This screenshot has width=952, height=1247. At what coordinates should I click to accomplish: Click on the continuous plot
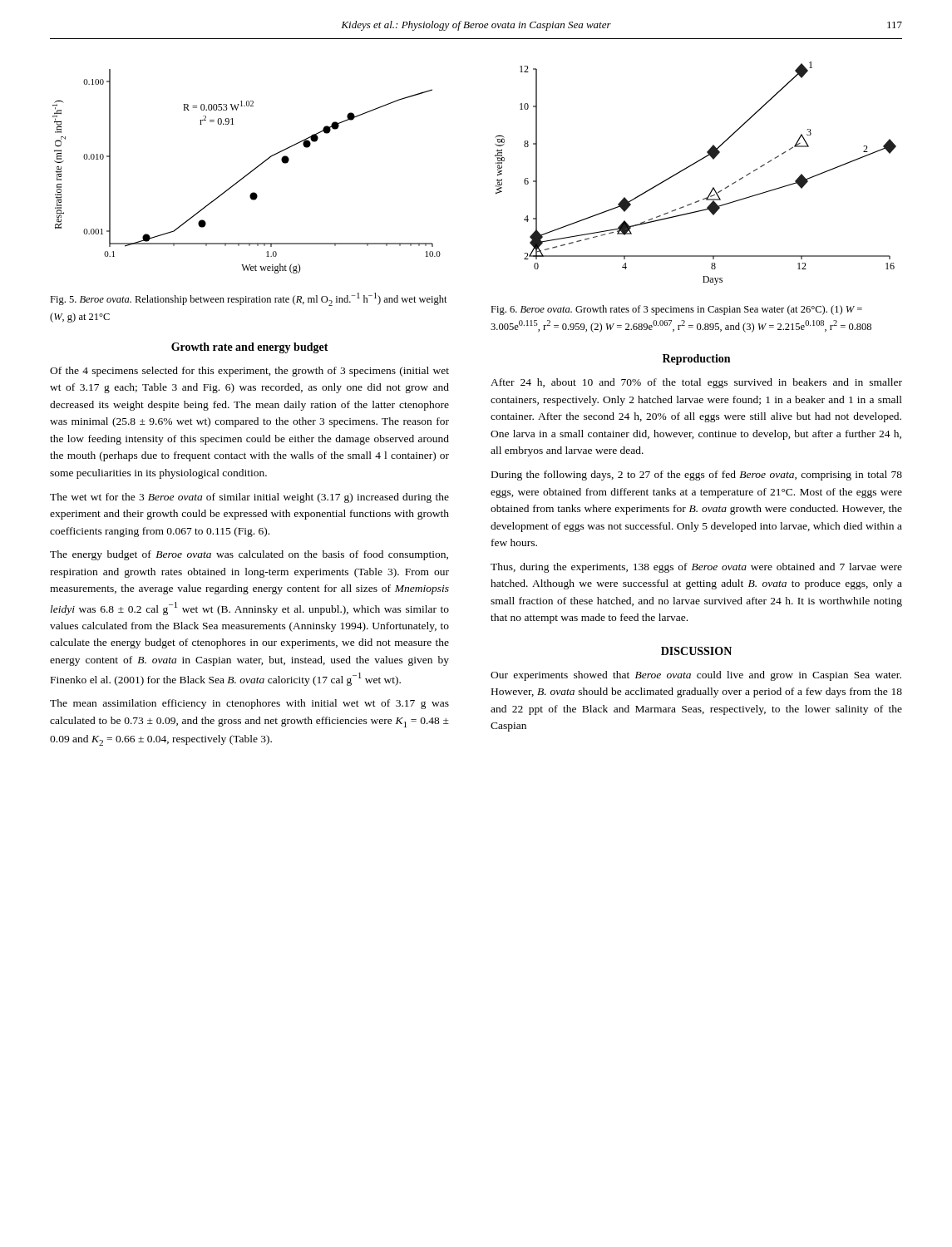(x=249, y=170)
